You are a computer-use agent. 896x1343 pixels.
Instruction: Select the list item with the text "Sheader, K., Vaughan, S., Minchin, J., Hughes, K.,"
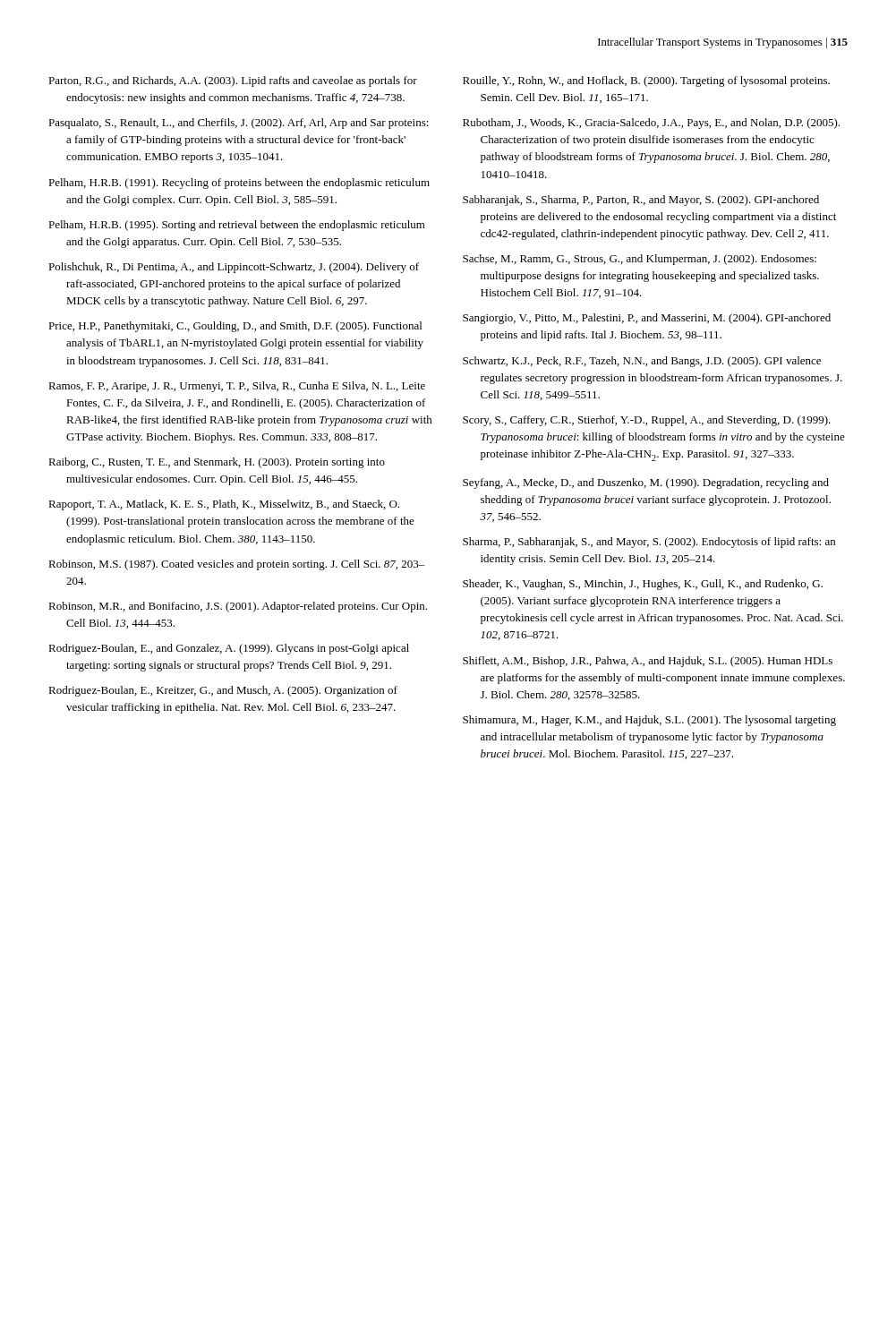click(x=653, y=609)
